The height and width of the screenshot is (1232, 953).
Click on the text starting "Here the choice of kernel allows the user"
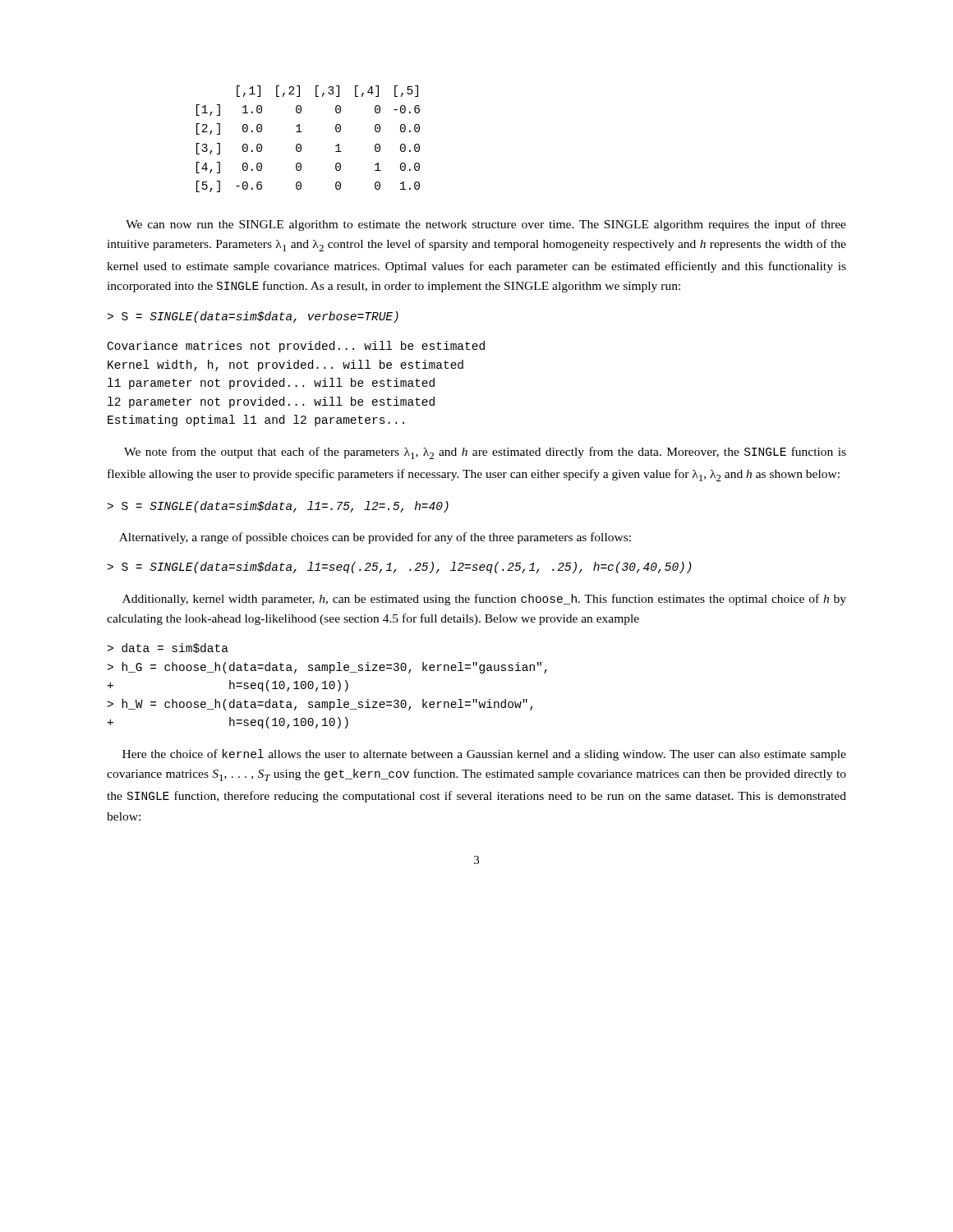[x=476, y=784]
